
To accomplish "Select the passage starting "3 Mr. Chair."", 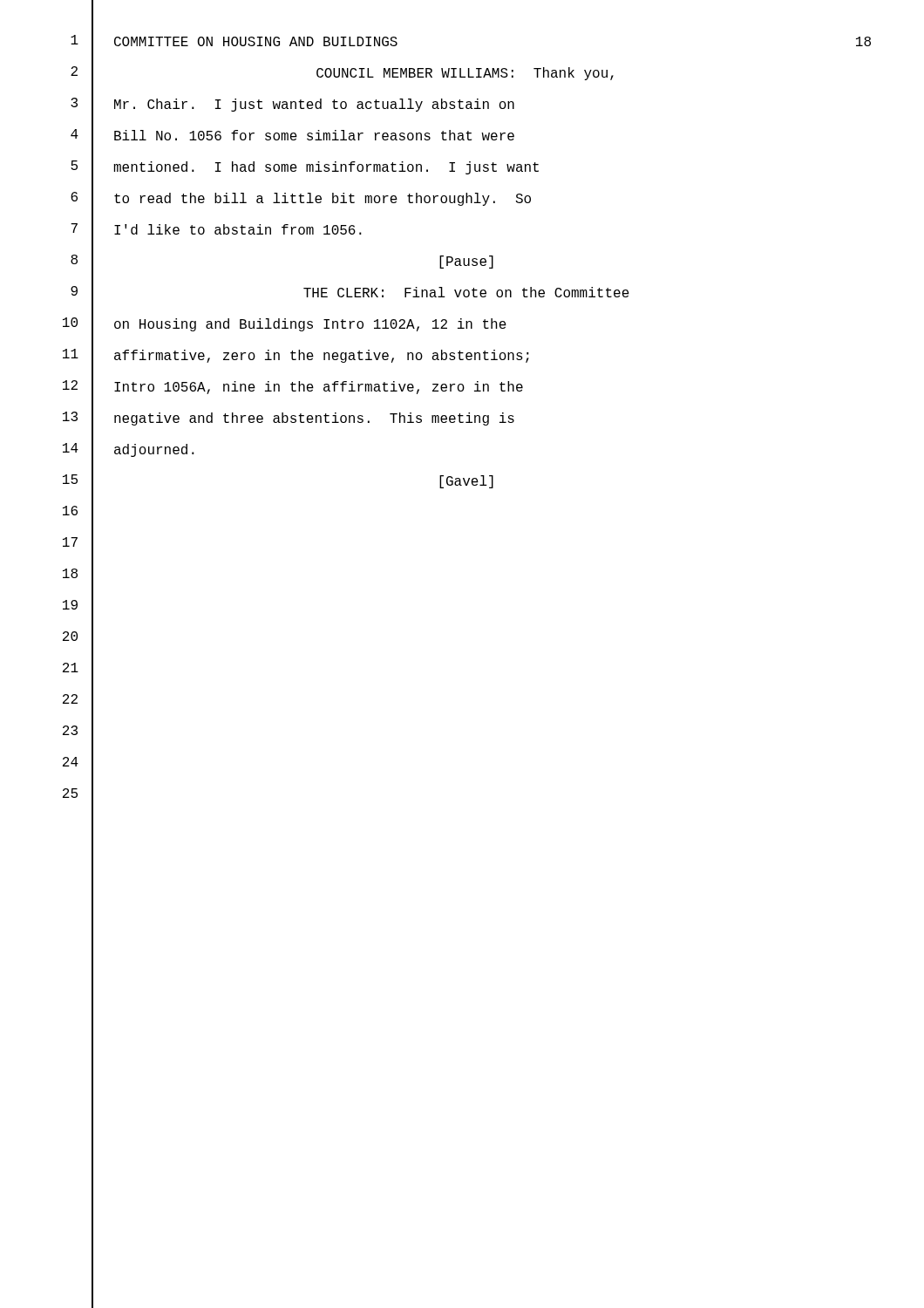I will (x=297, y=102).
